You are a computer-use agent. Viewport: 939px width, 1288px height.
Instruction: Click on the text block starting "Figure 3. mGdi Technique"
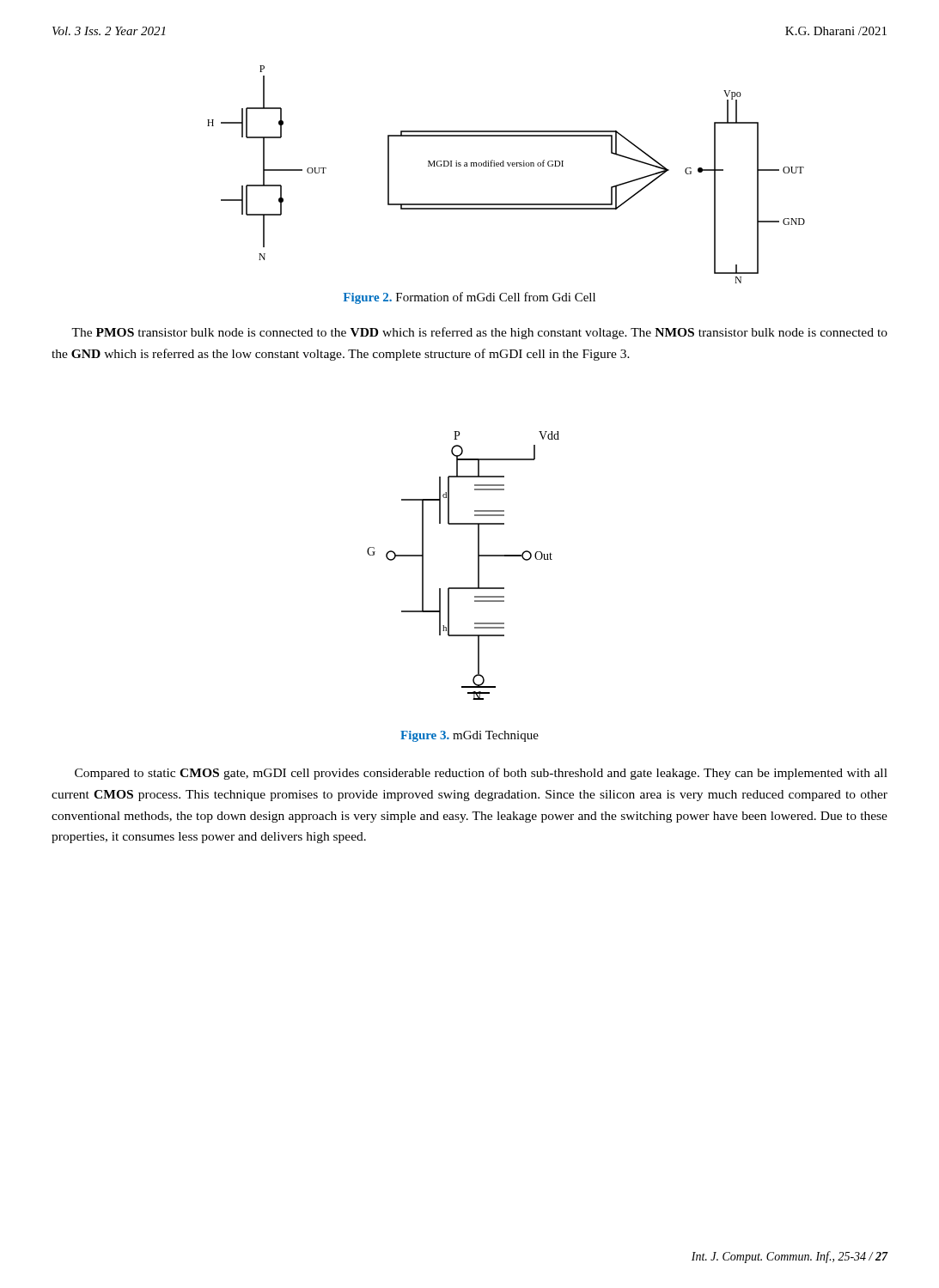(x=470, y=735)
